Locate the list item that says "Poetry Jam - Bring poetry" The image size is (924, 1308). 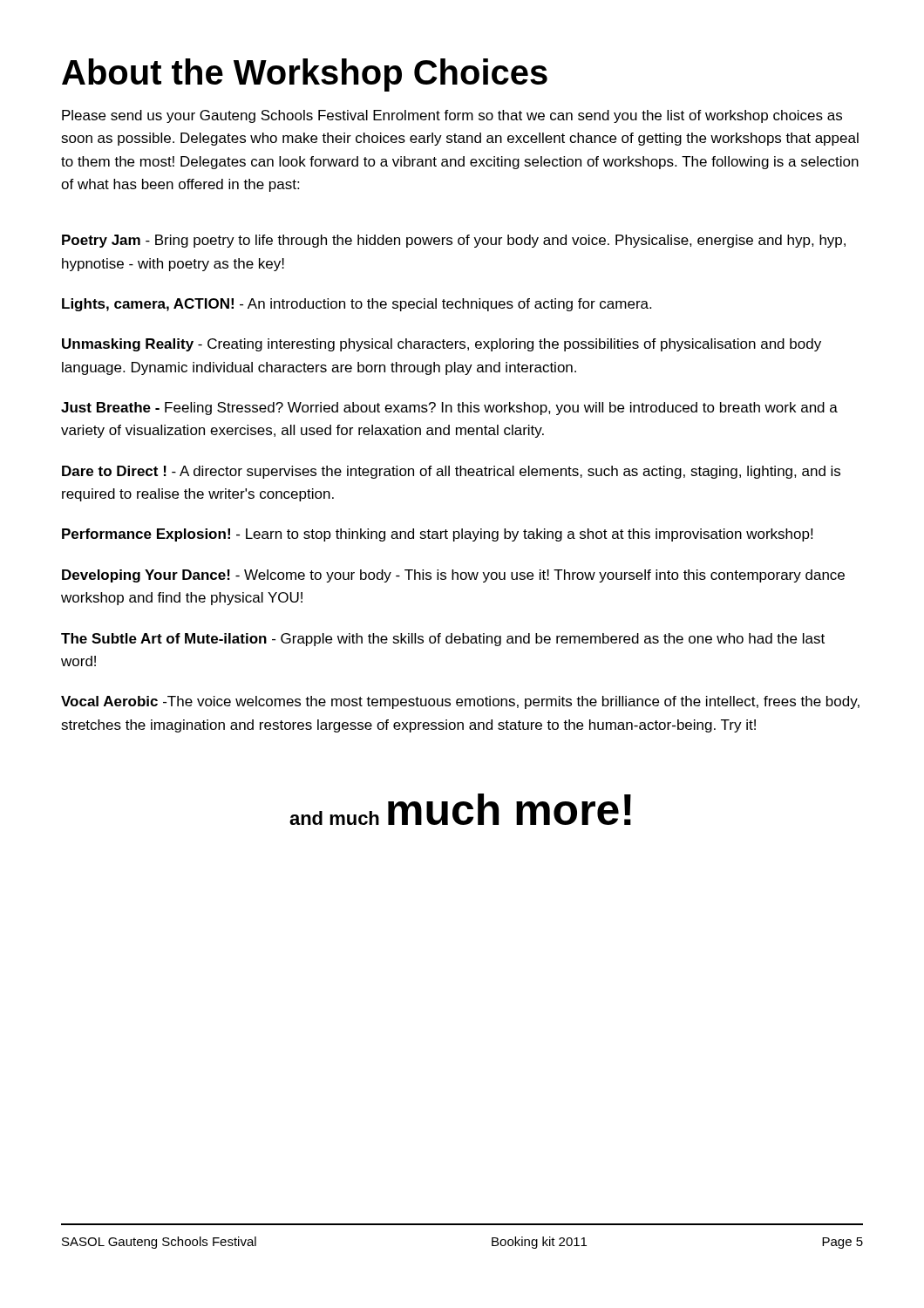click(x=454, y=252)
